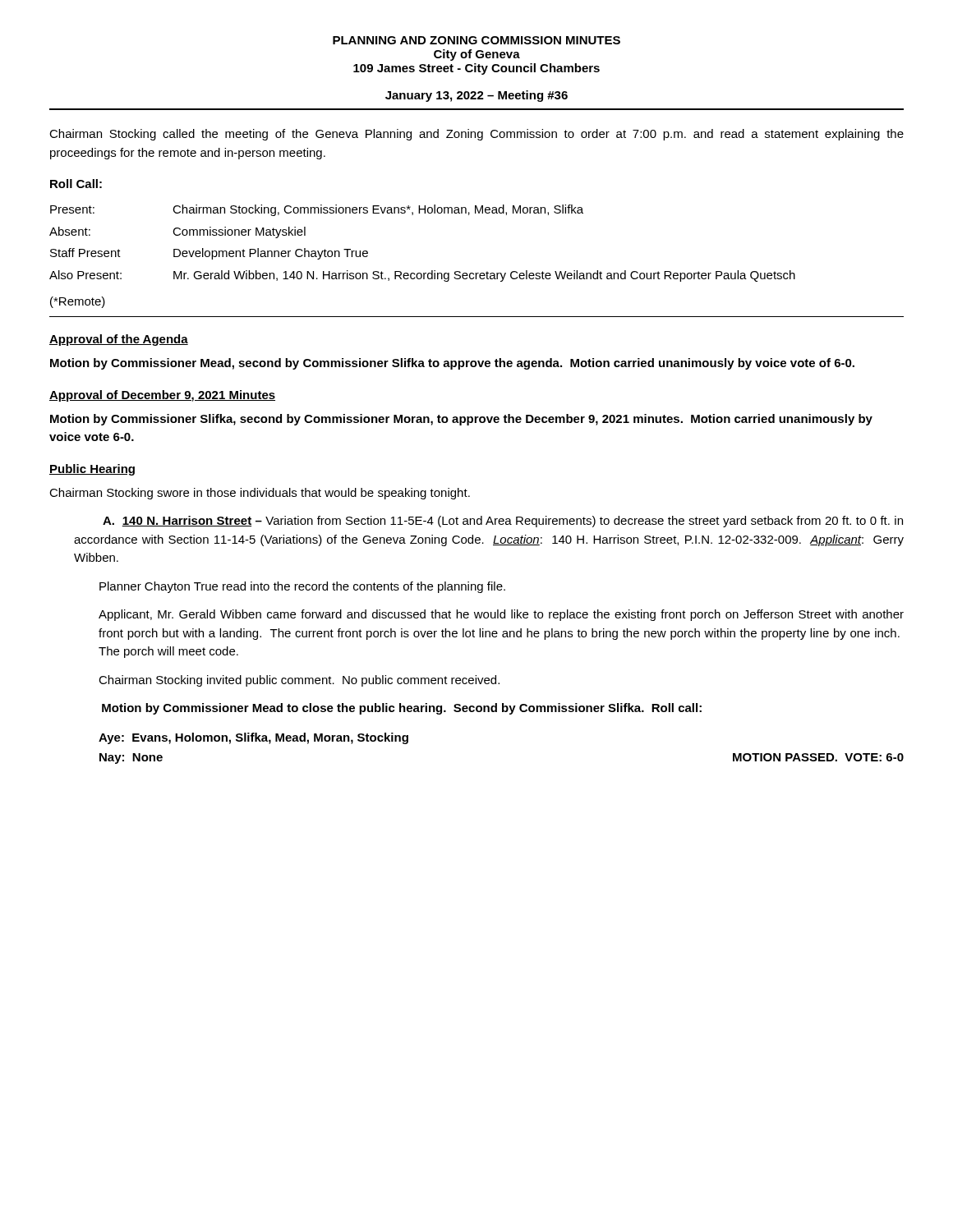Locate the text block with the text "Chairman Stocking swore in those individuals that would"
The image size is (953, 1232).
pyautogui.click(x=260, y=492)
